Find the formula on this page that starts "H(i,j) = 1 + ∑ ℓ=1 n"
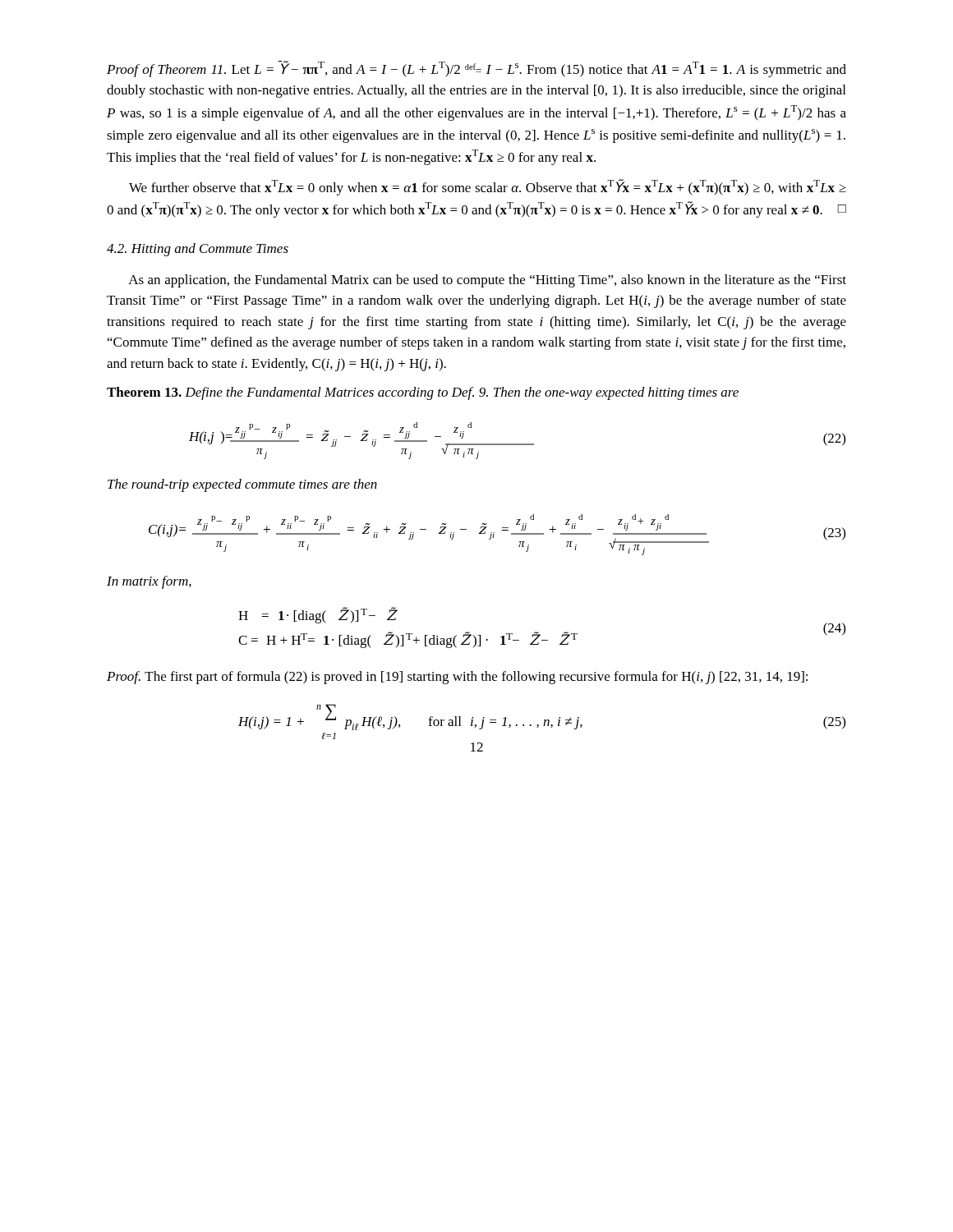953x1232 pixels. 542,722
